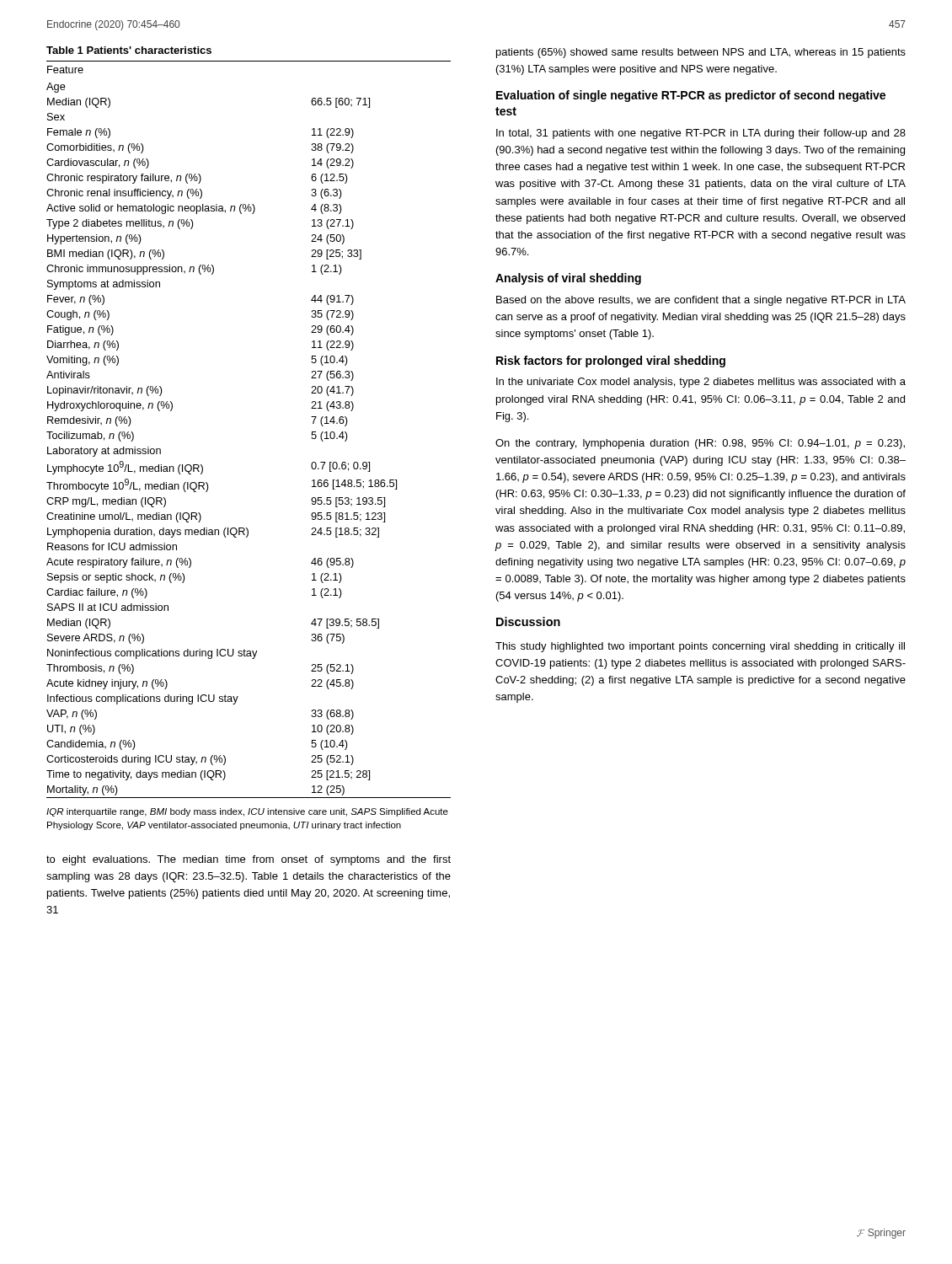
Task: Click the passage that begins "In total, 31 patients"
Action: tap(701, 192)
